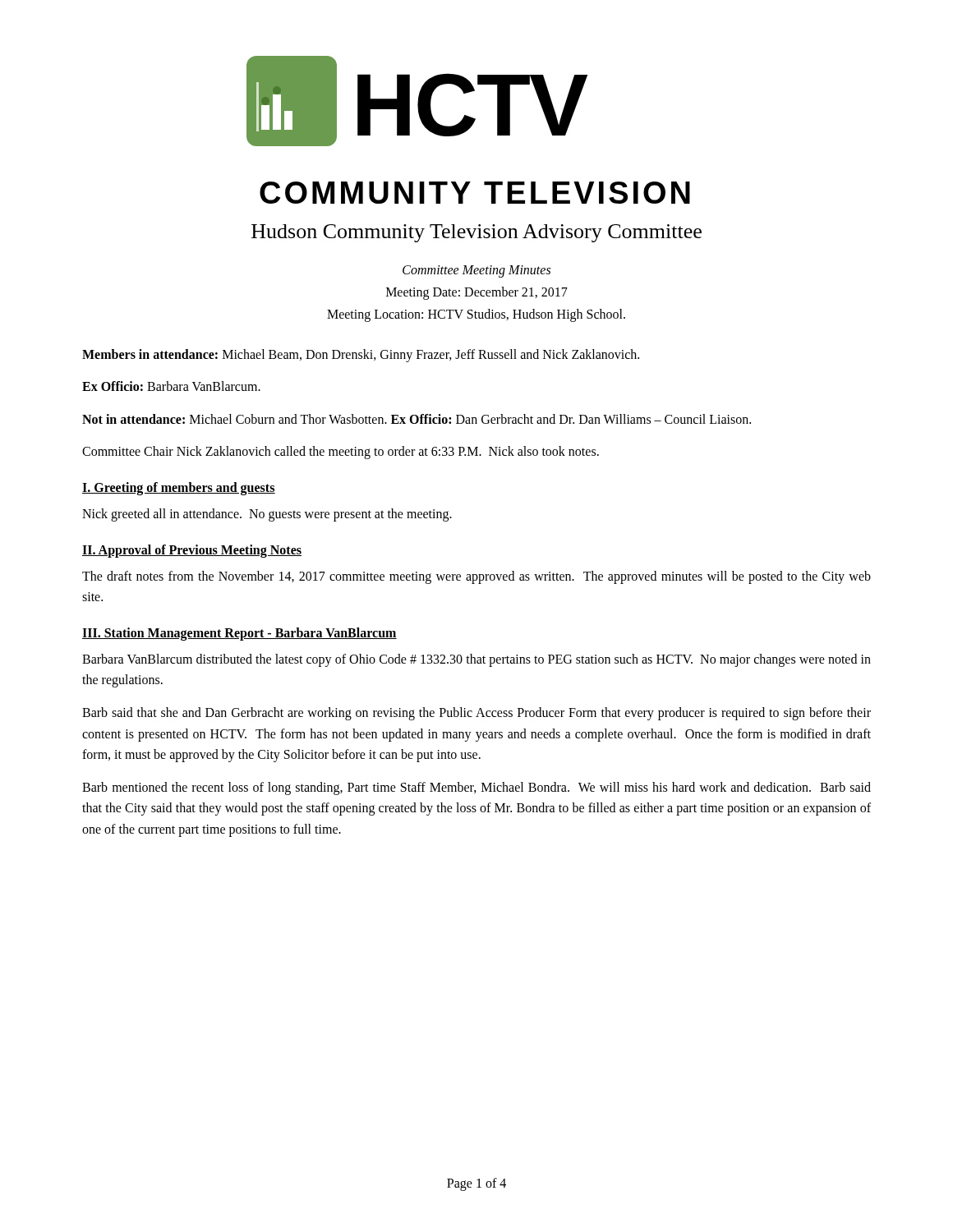
Task: Click on the section header that reads "II. Approval of Previous Meeting Notes"
Action: click(192, 550)
